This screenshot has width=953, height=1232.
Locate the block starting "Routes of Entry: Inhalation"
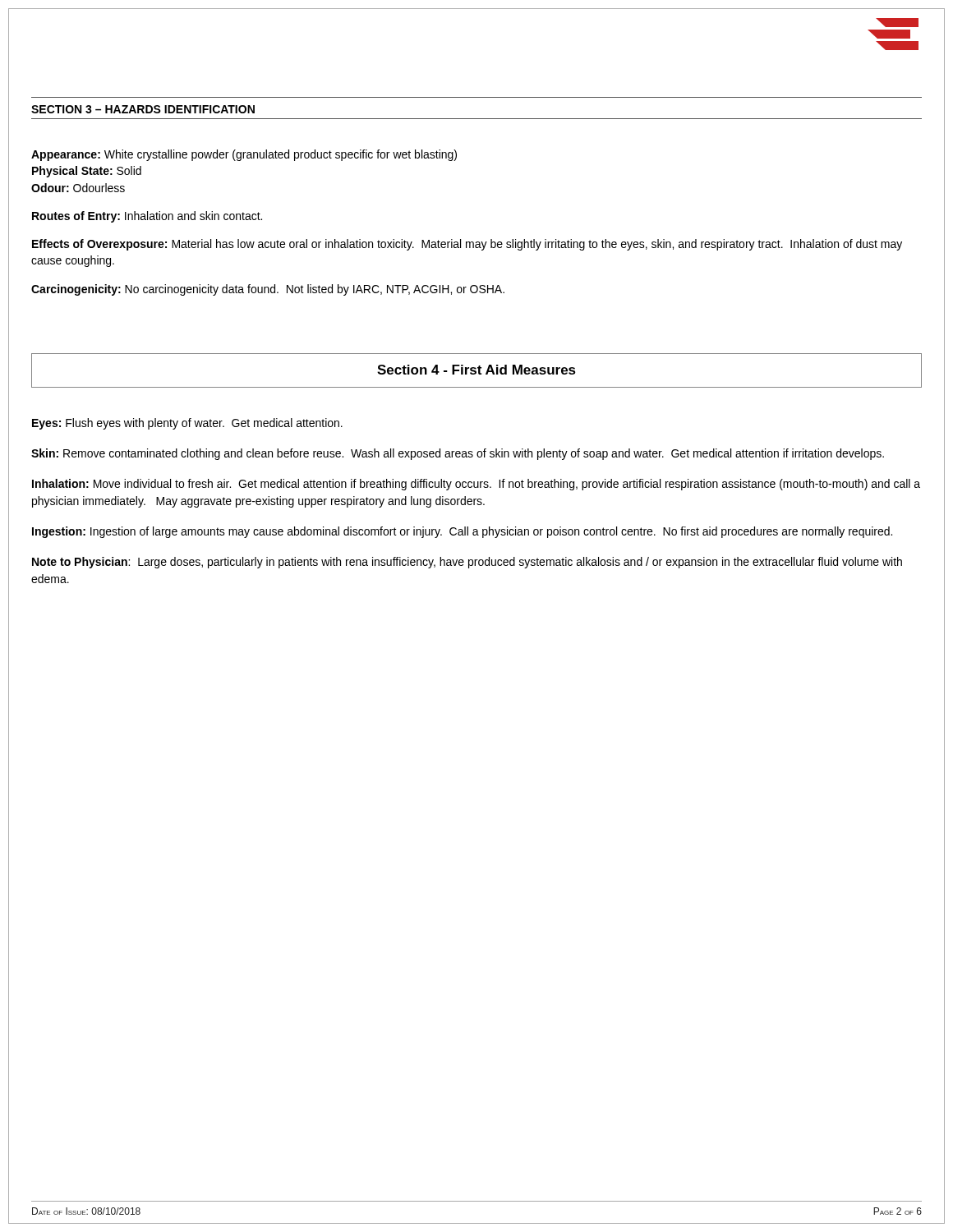(x=147, y=216)
